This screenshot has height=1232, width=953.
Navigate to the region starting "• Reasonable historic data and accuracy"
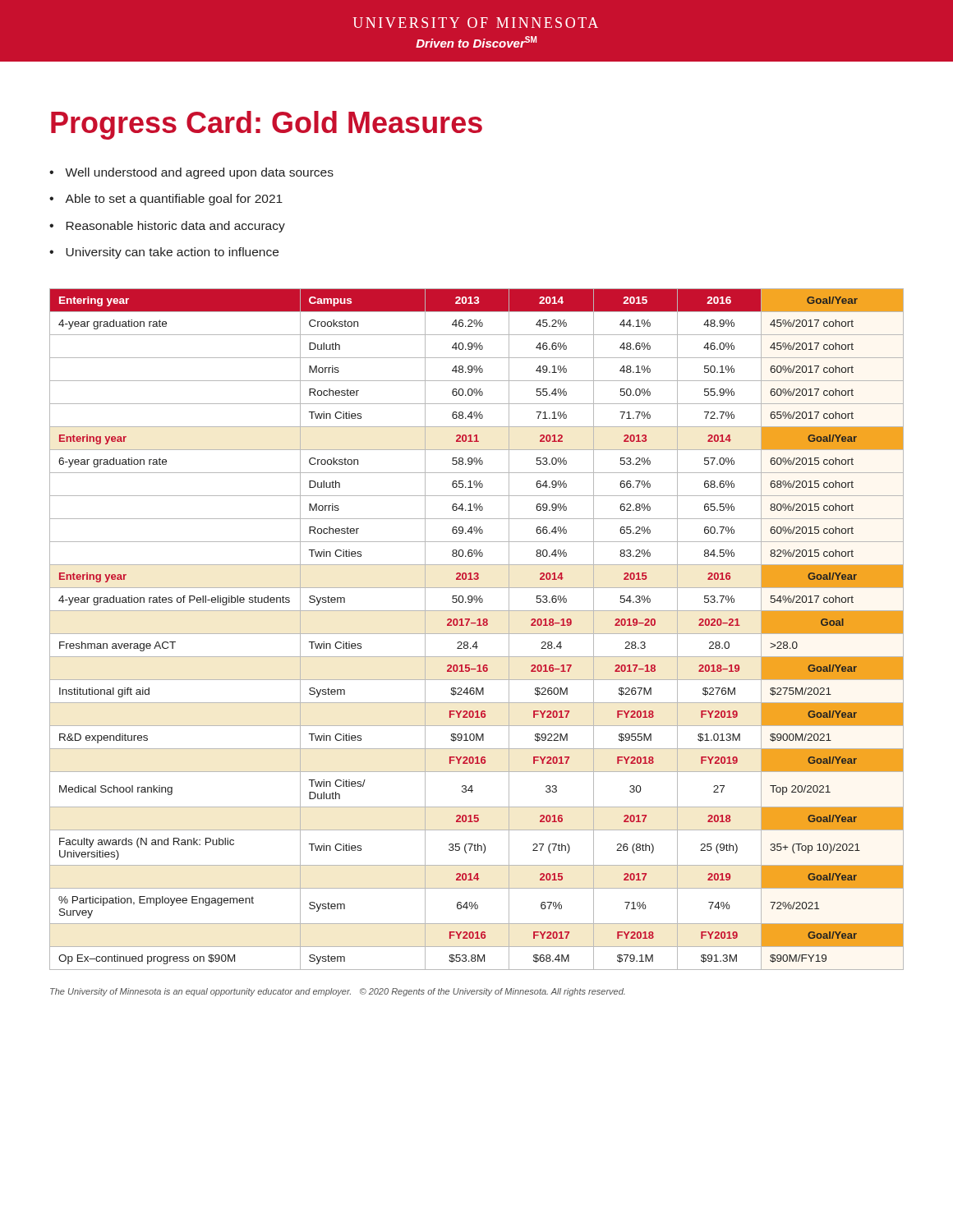point(167,226)
